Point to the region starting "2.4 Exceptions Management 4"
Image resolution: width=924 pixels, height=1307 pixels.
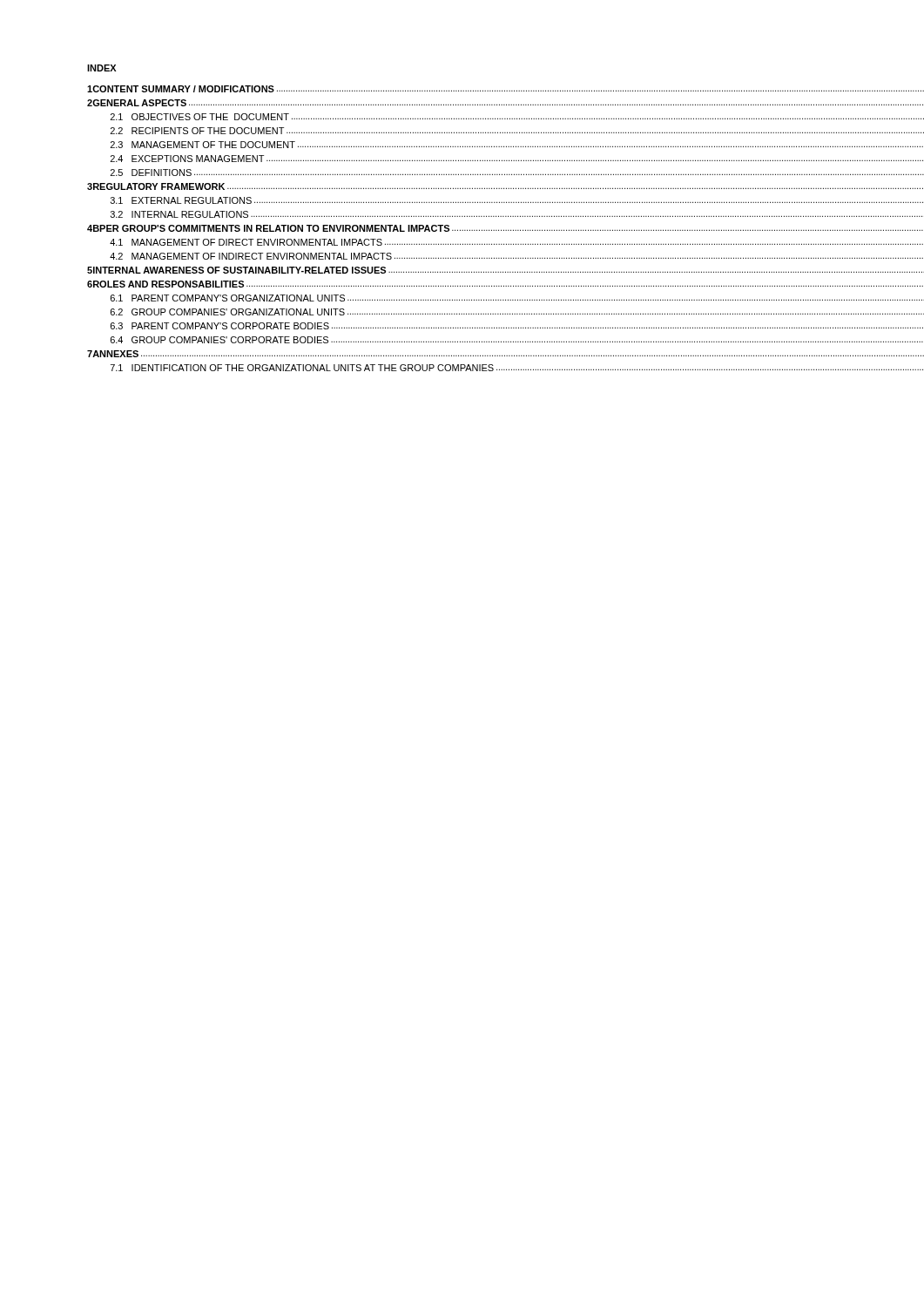[506, 159]
